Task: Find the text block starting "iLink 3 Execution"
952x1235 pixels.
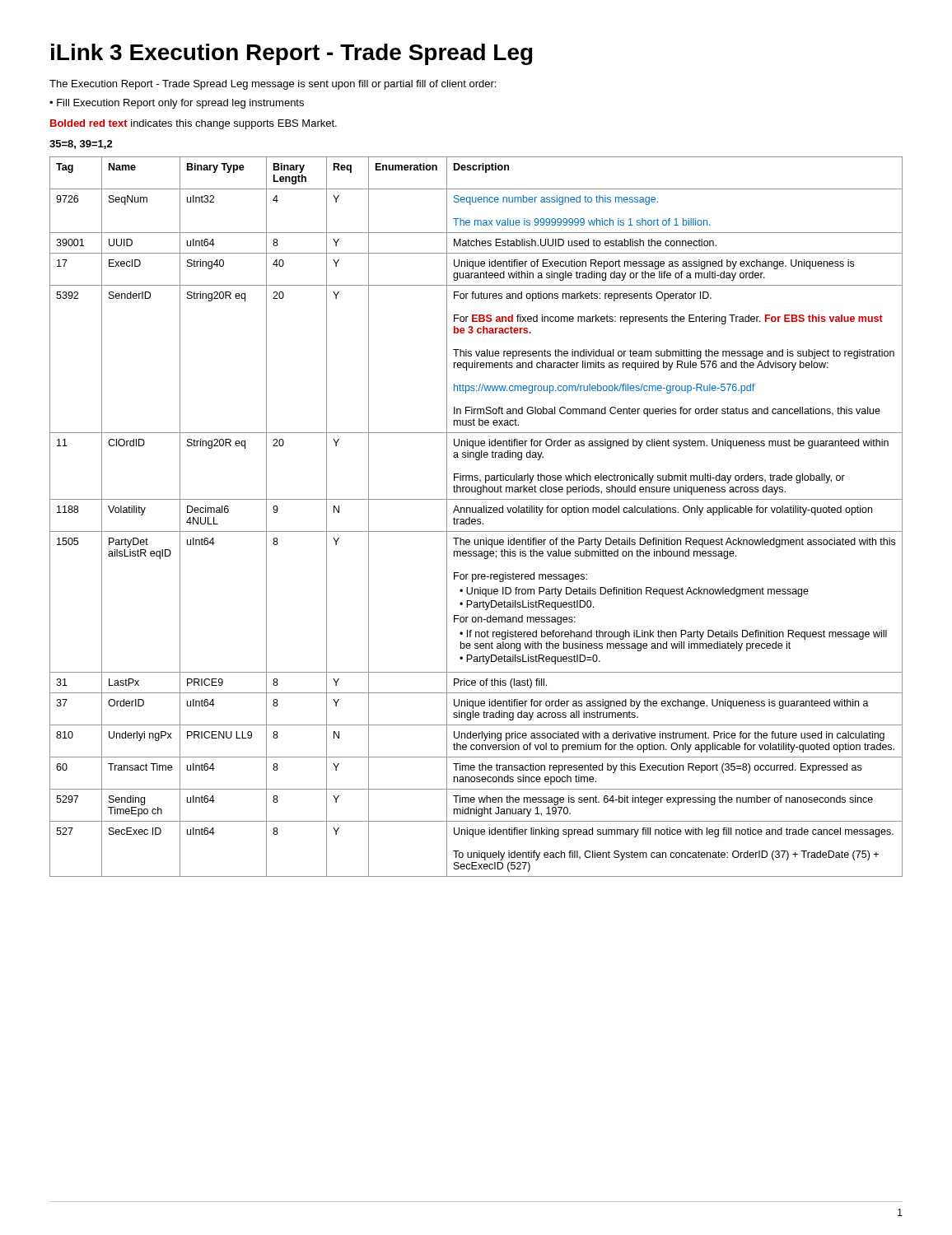Action: coord(476,53)
